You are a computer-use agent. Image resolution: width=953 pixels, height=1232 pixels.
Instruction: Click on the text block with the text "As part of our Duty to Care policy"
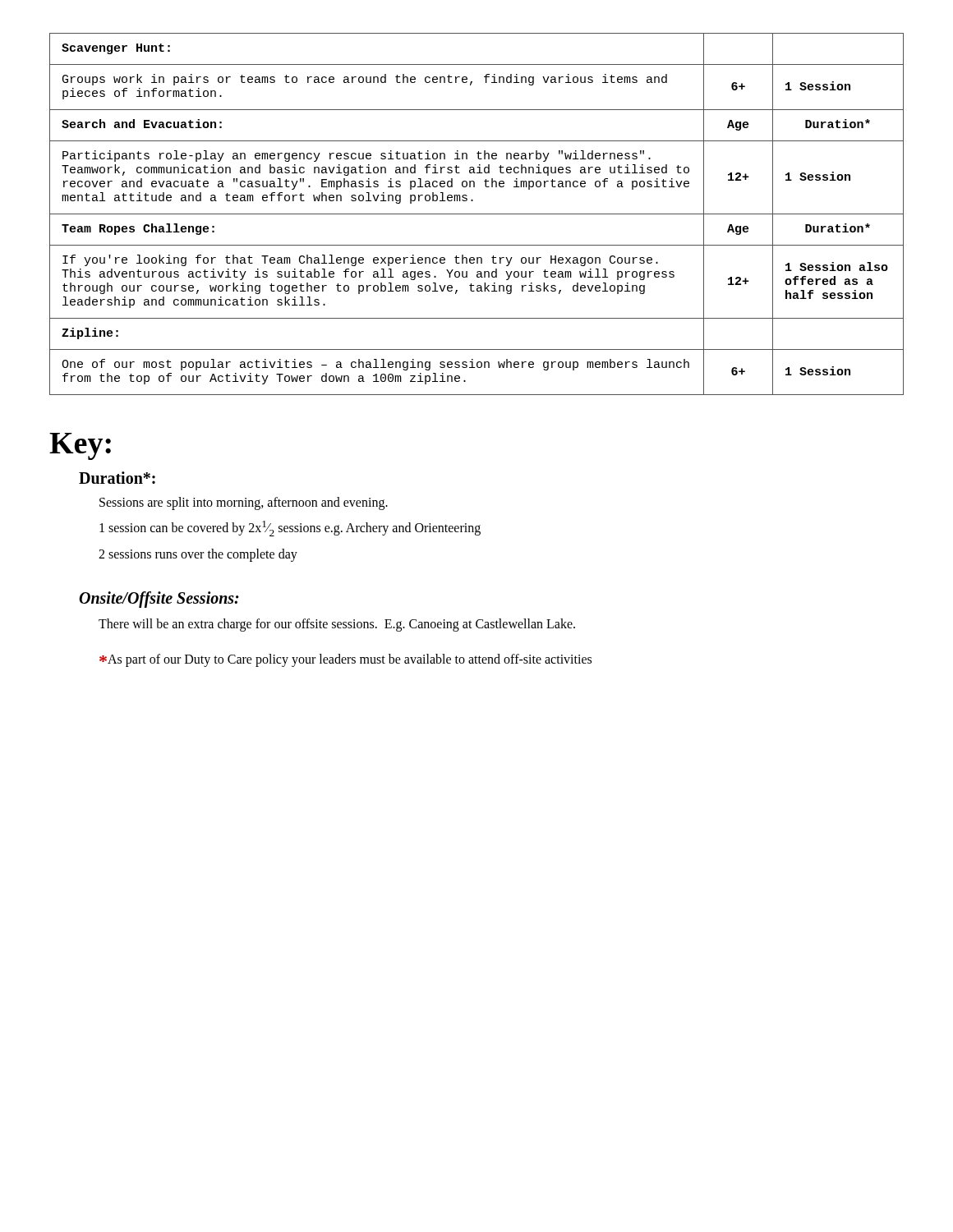[x=345, y=660]
